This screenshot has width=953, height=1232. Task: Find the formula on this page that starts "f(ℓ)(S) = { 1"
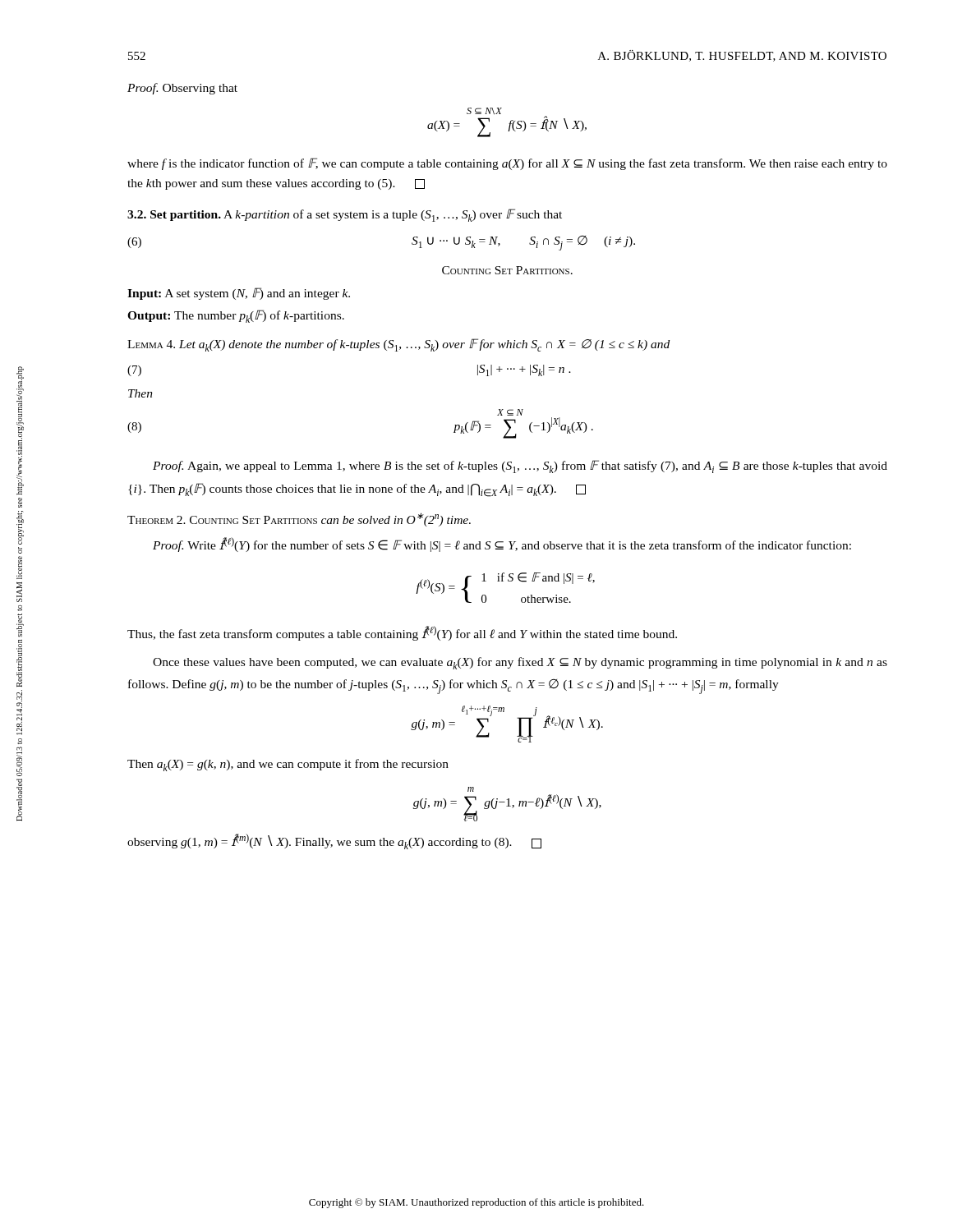click(x=507, y=588)
